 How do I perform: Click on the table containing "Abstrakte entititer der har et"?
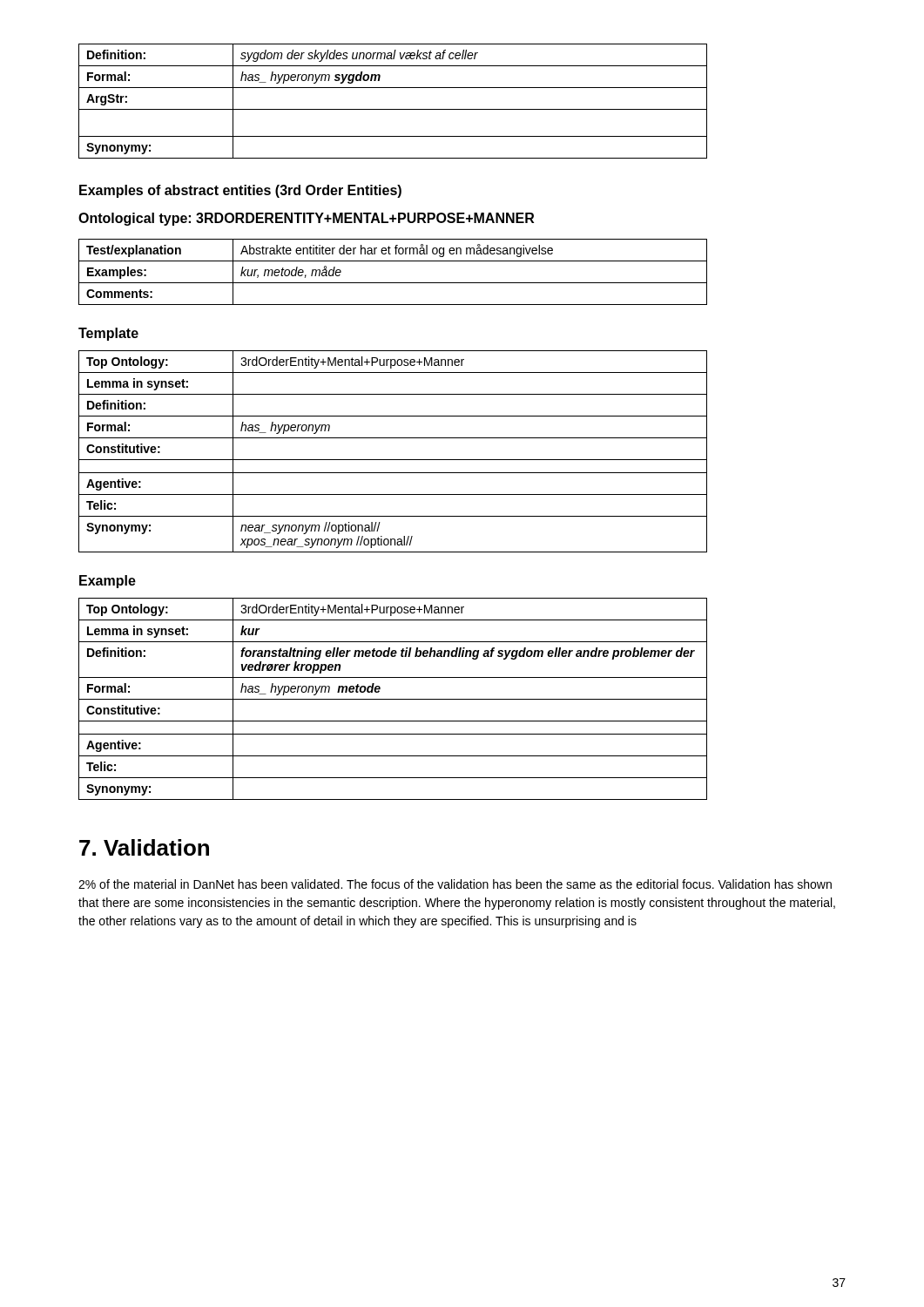tap(462, 272)
